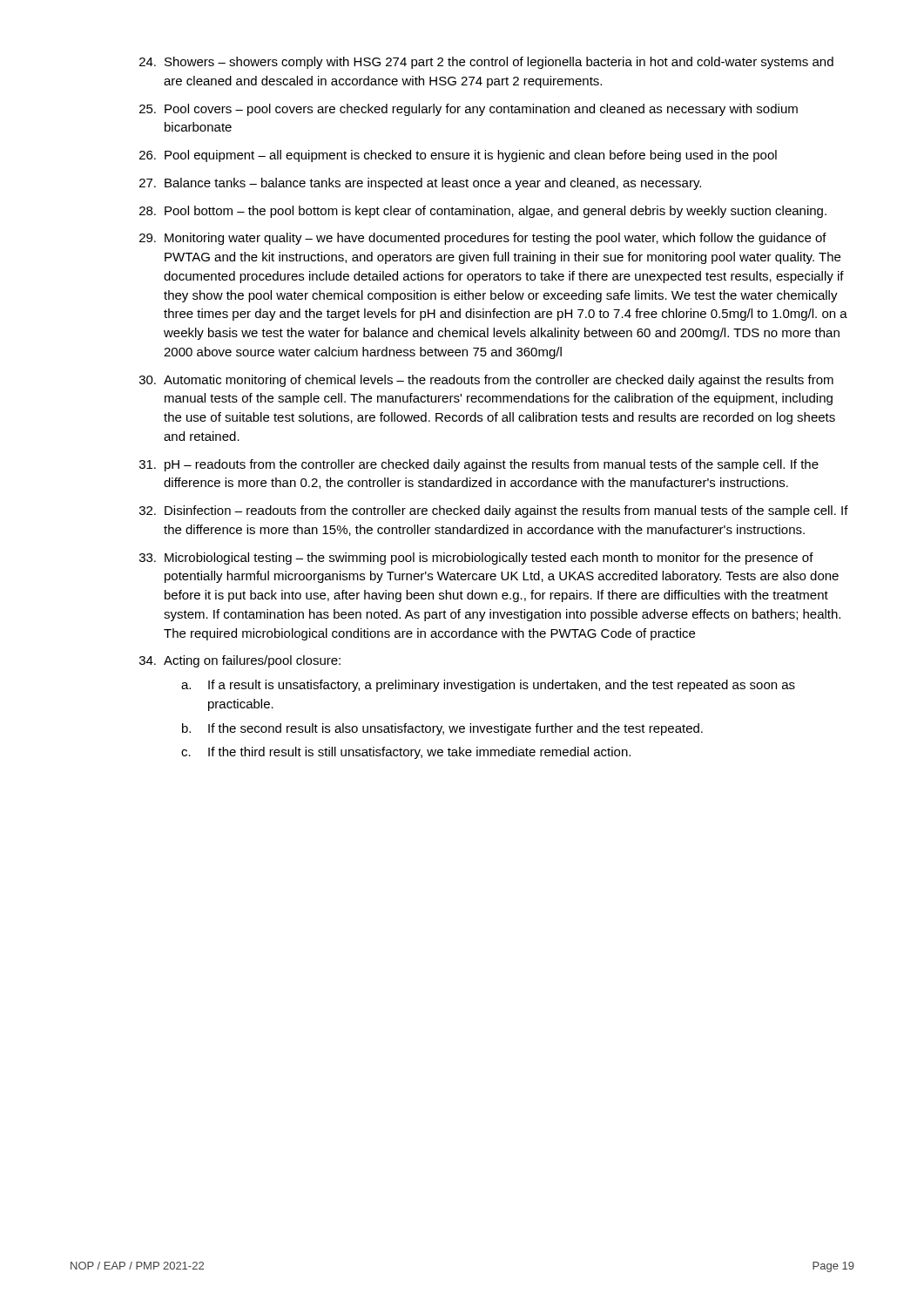924x1307 pixels.
Task: Select the list item containing "24. Showers – showers"
Action: pos(488,71)
